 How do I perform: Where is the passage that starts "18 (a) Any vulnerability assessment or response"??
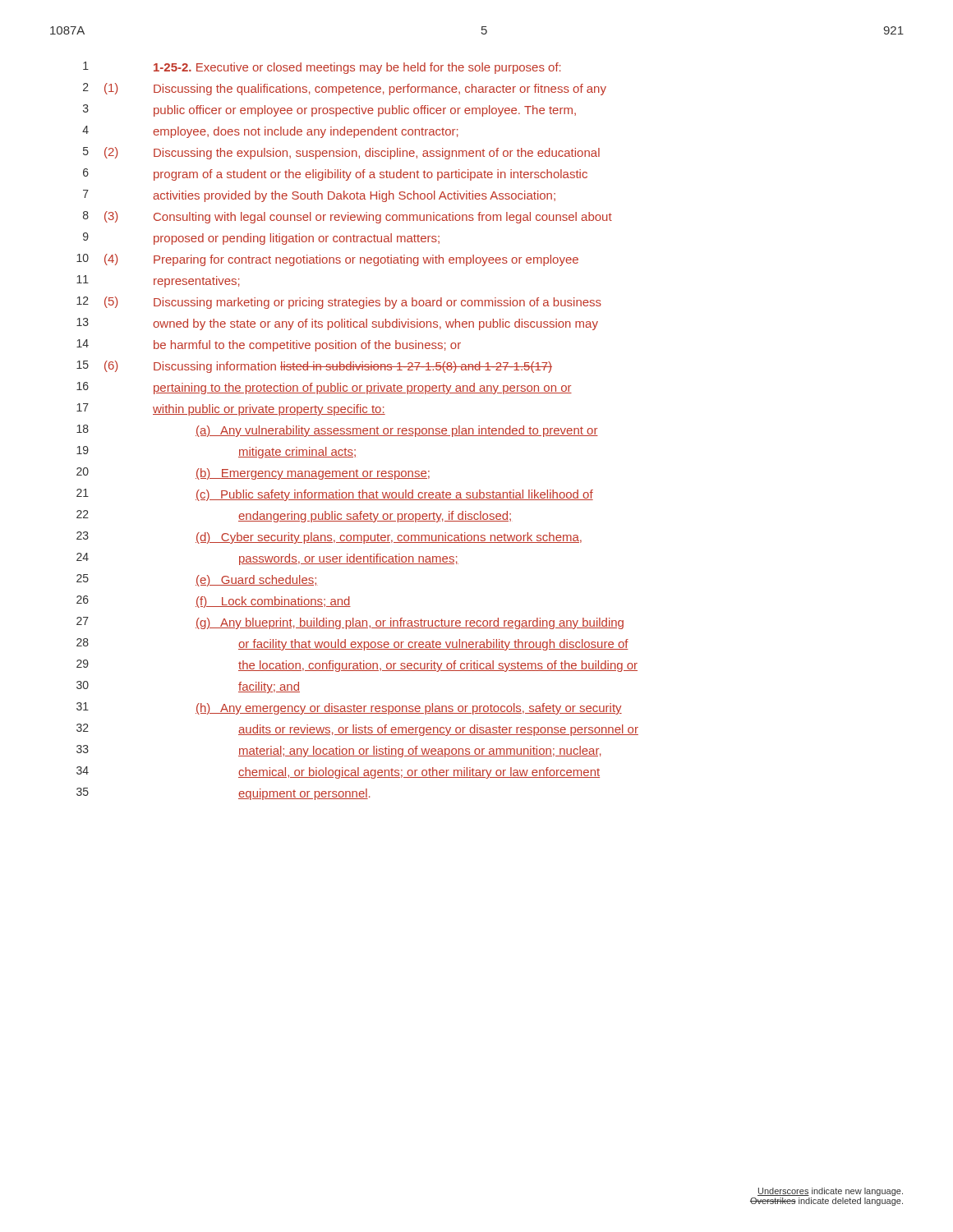point(476,430)
